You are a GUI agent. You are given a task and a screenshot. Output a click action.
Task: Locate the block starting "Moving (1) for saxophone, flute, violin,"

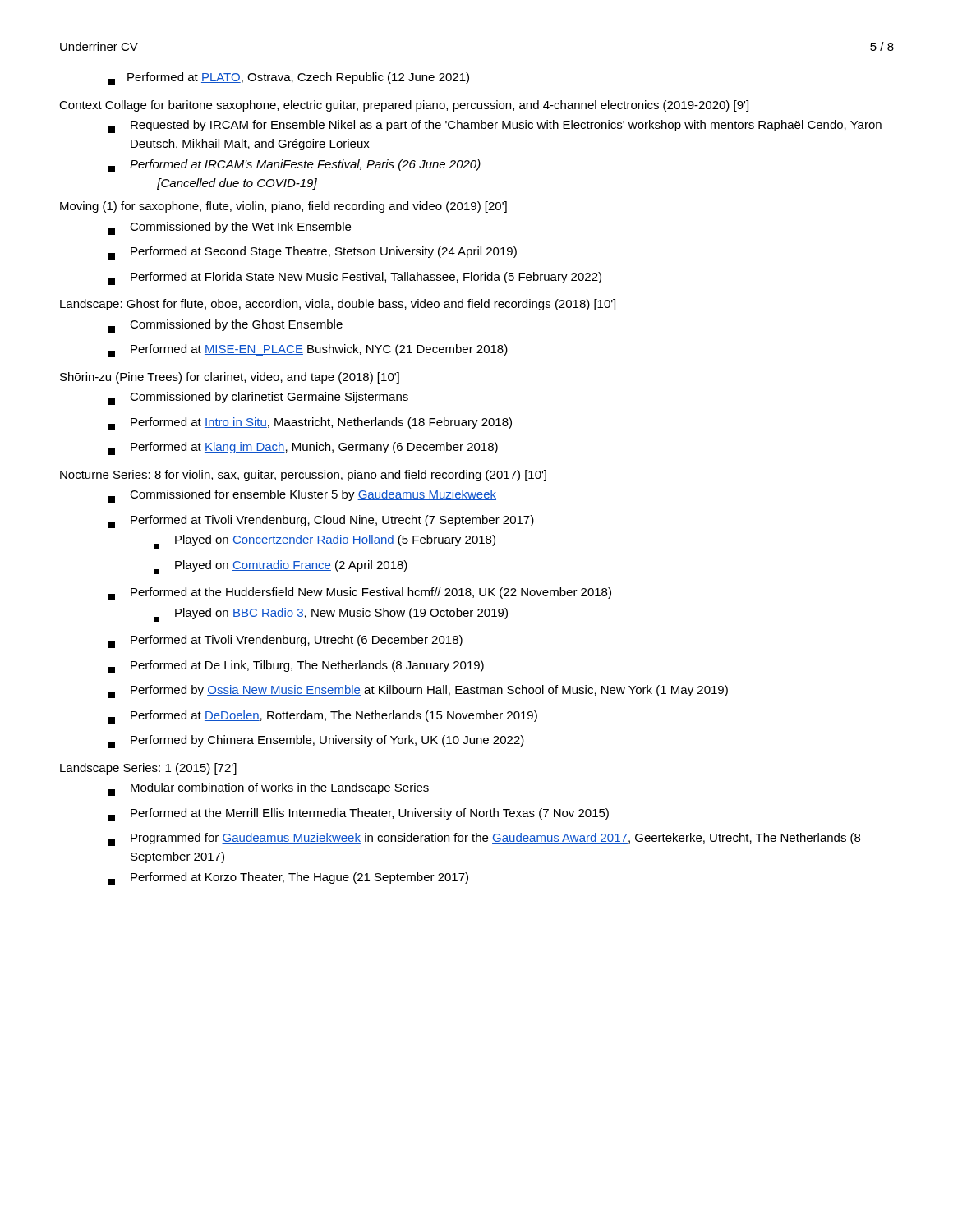pos(283,206)
